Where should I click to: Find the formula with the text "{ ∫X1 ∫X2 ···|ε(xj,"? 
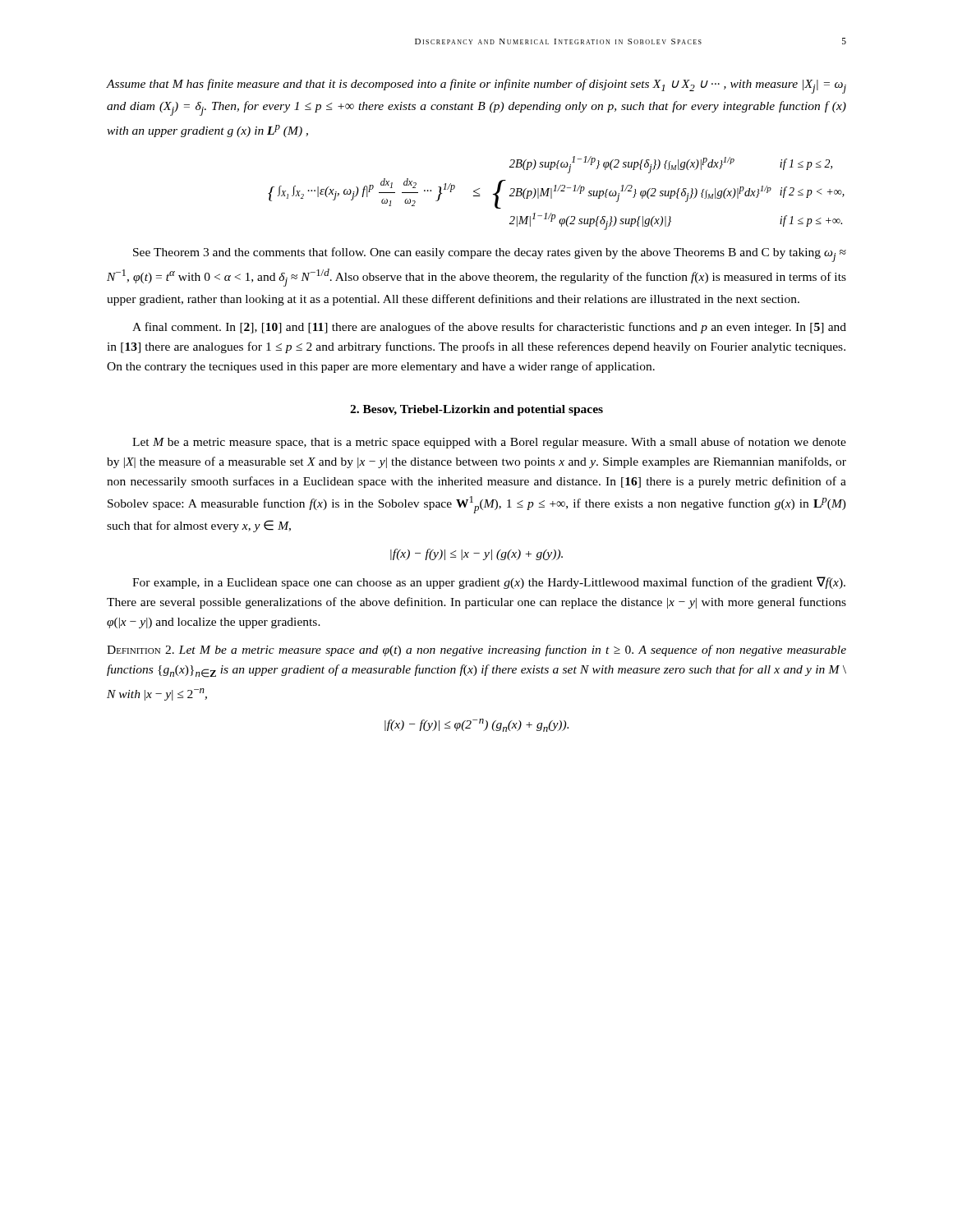tap(476, 192)
